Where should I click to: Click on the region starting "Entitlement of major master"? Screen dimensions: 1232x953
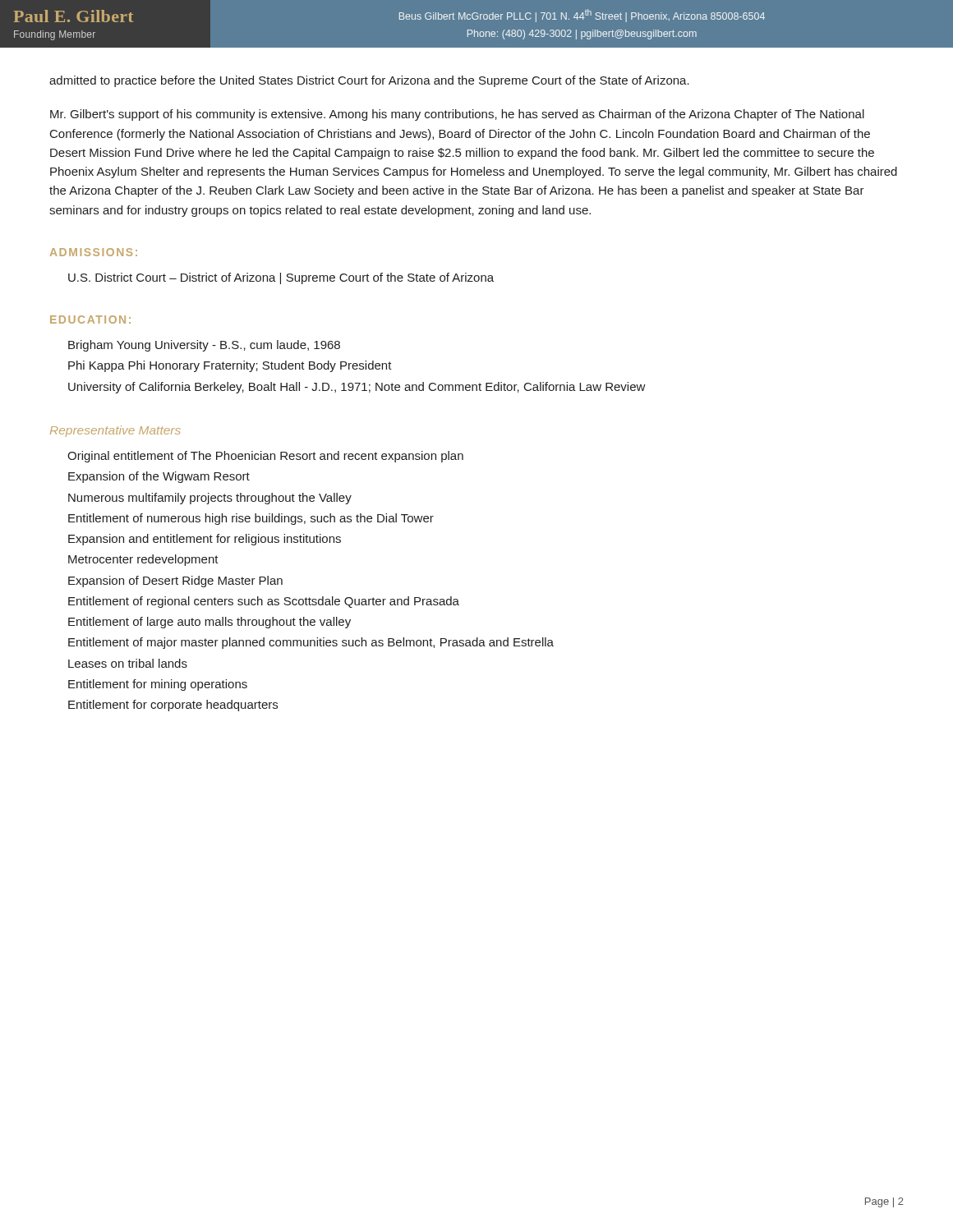click(x=311, y=642)
